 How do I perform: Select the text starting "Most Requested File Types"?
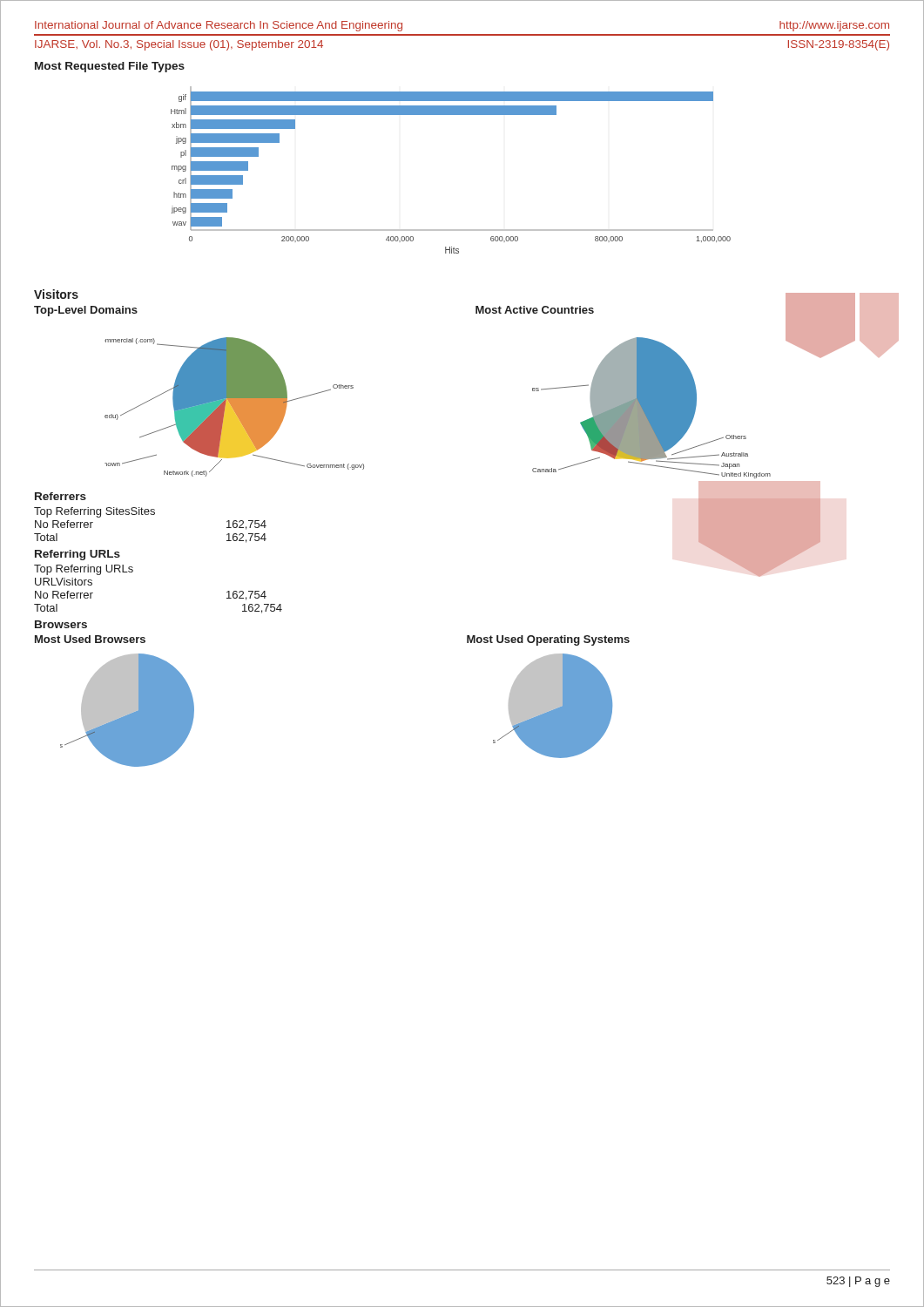[109, 66]
